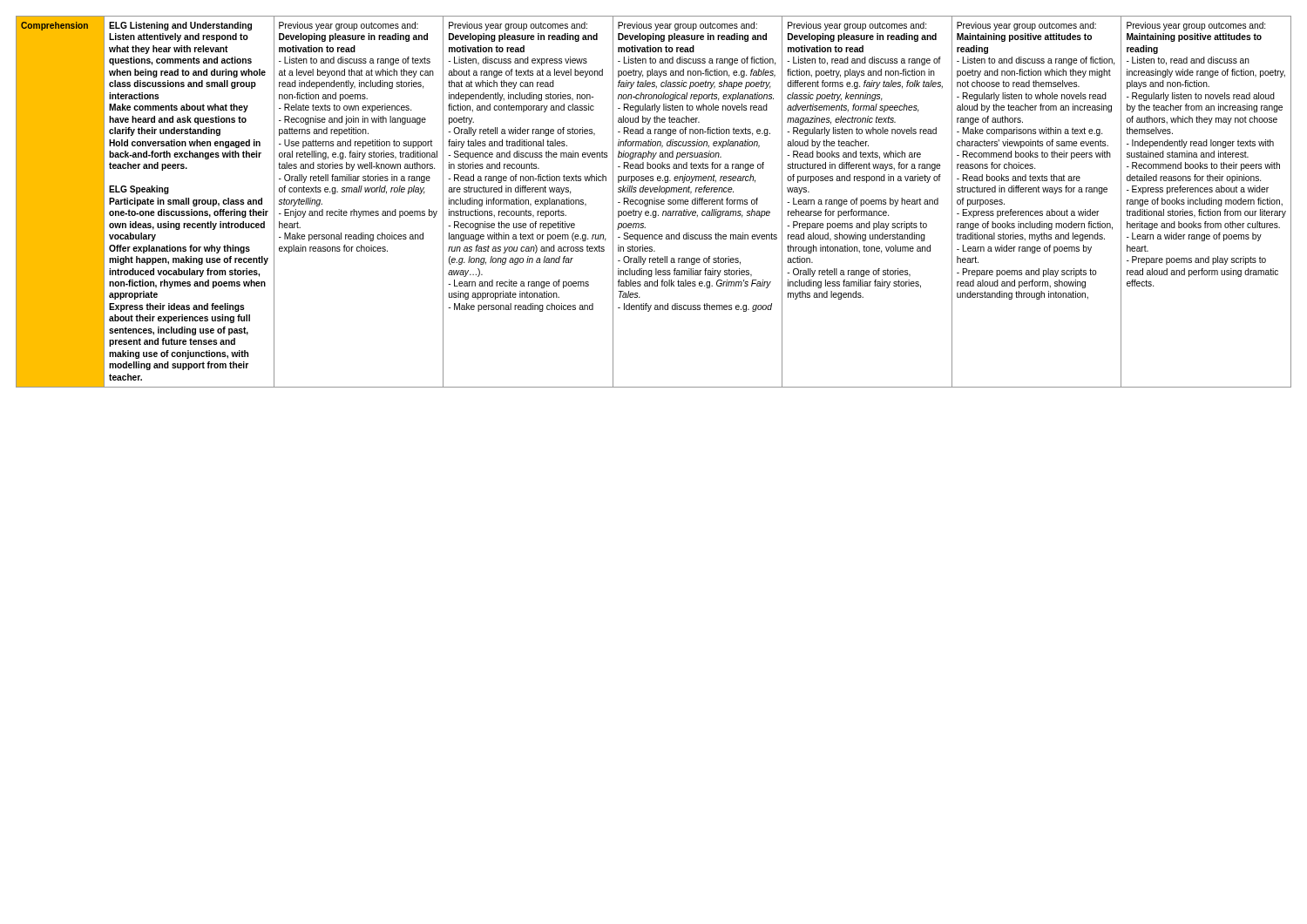
Task: Find the table that mentions "Previous year group"
Action: [654, 202]
